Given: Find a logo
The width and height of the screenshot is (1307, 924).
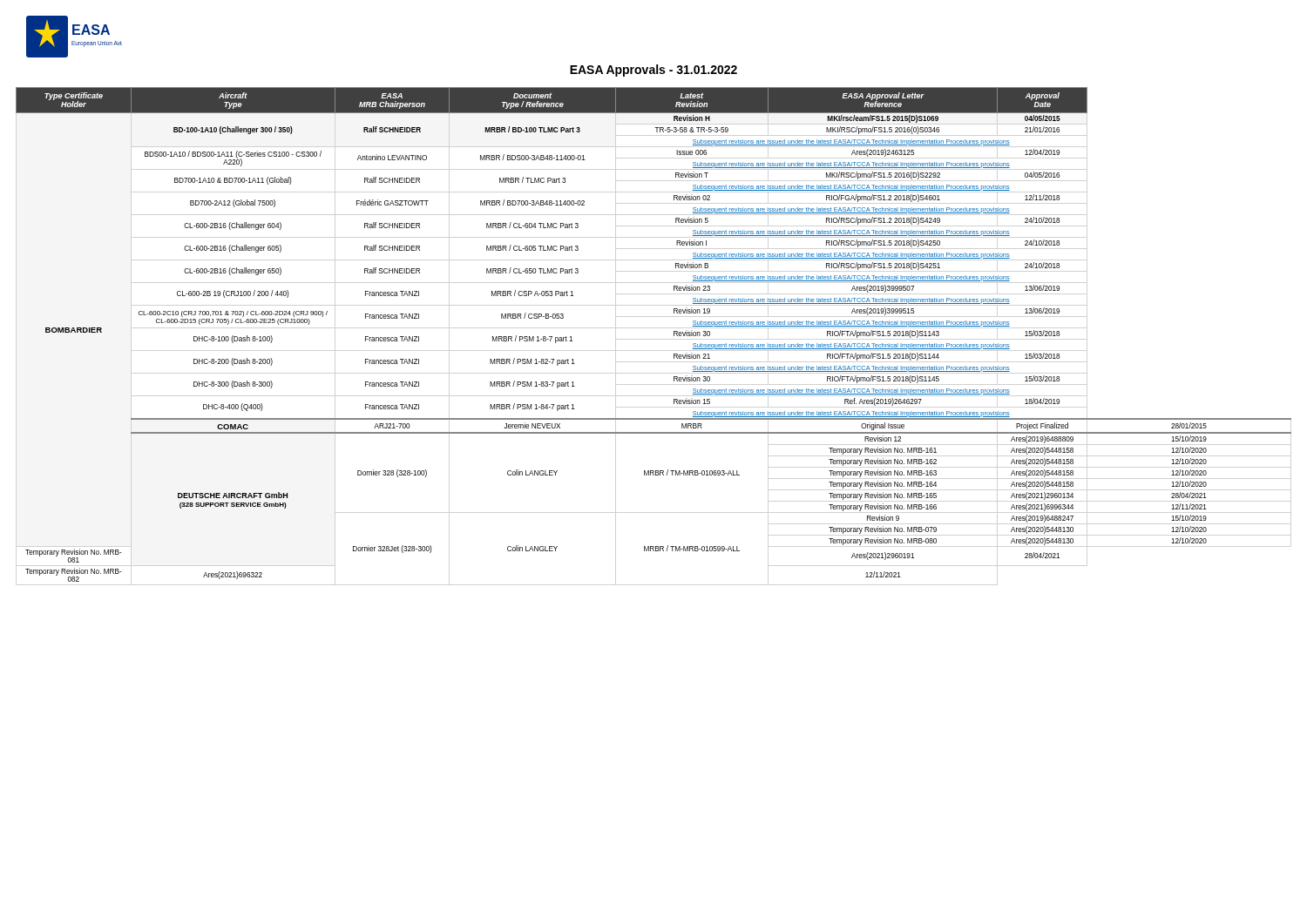Looking at the screenshot, I should (x=74, y=37).
